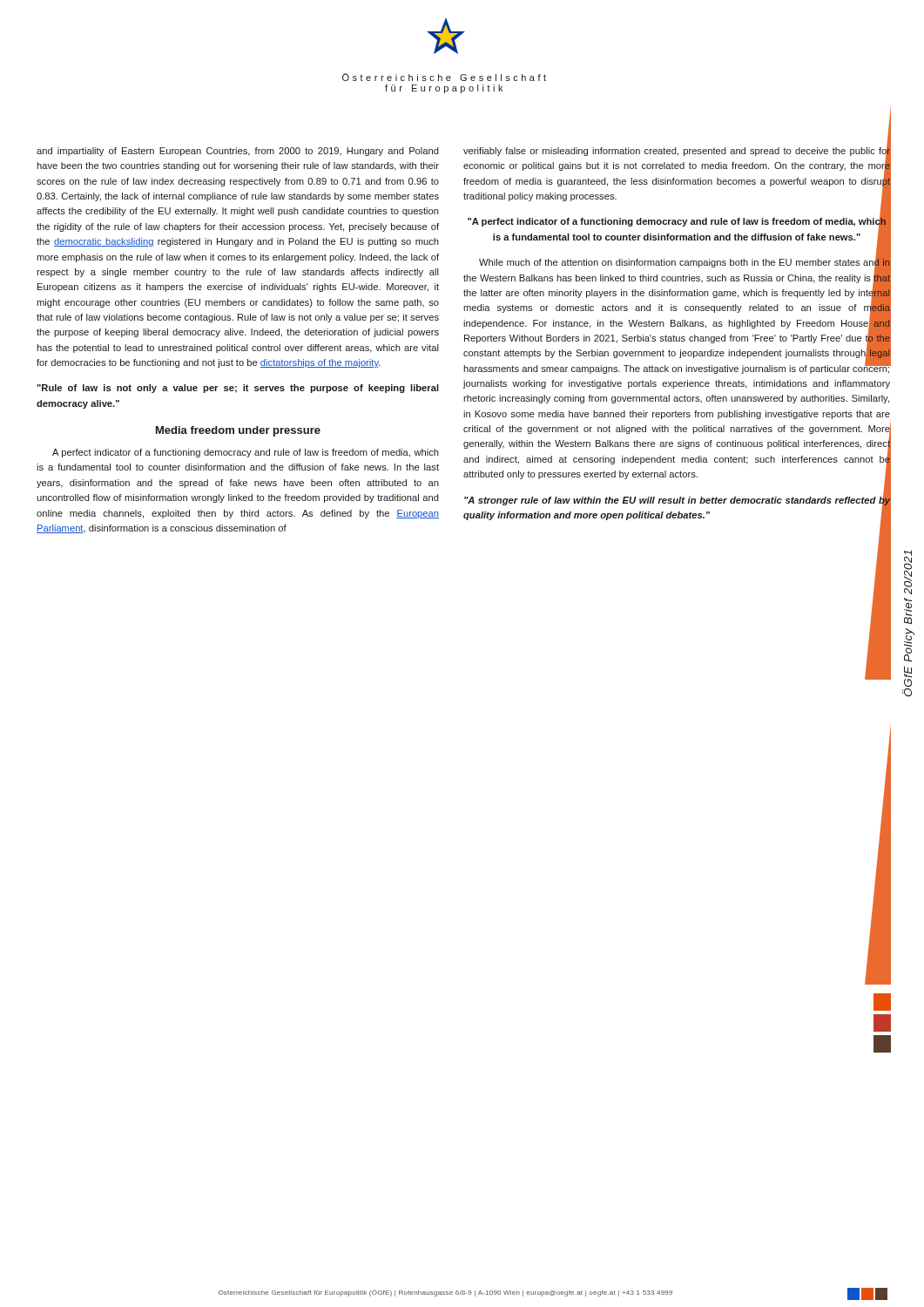
Task: Locate a section header
Action: (238, 430)
